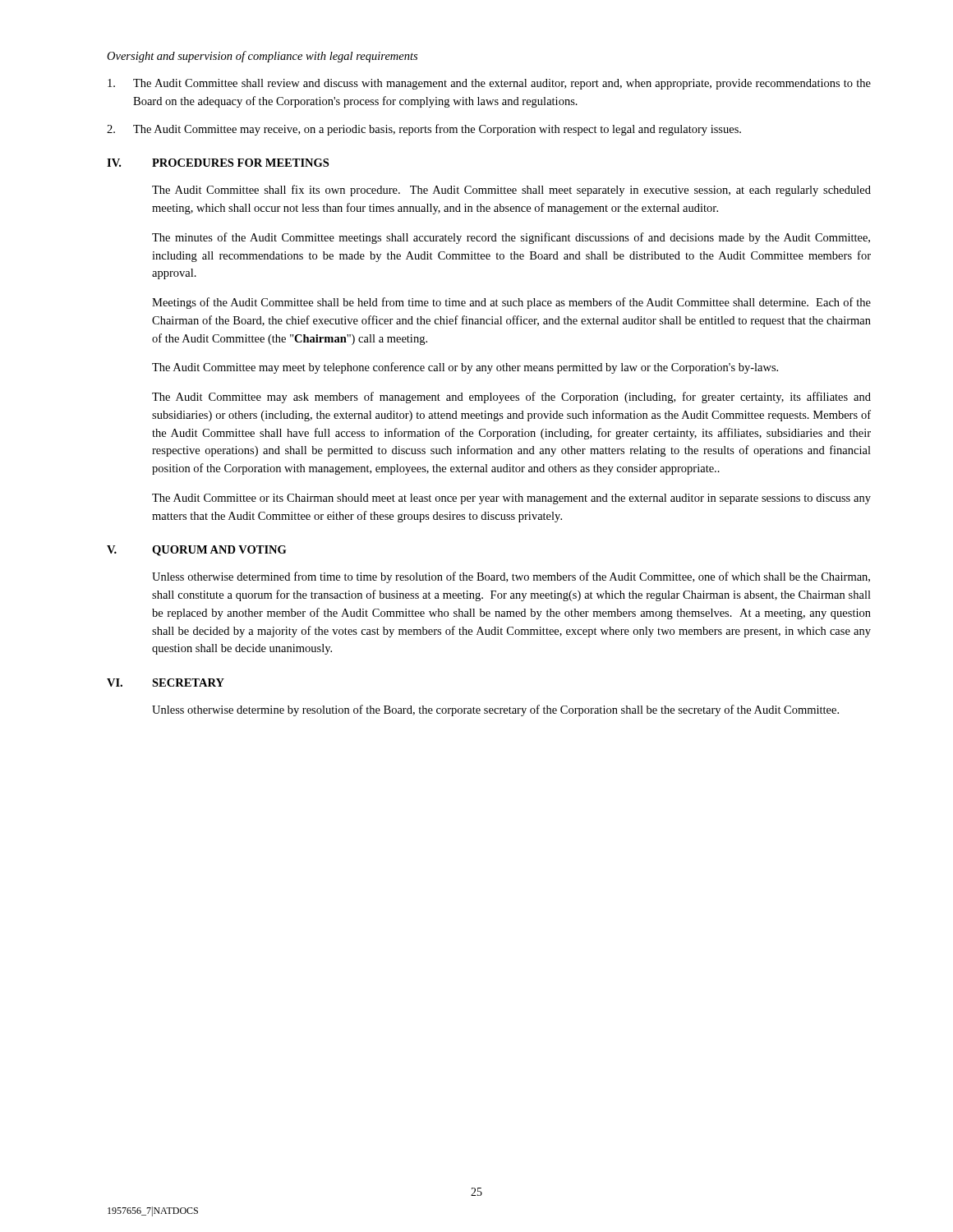Viewport: 953px width, 1232px height.
Task: Locate the block starting "Oversight and supervision"
Action: point(262,56)
